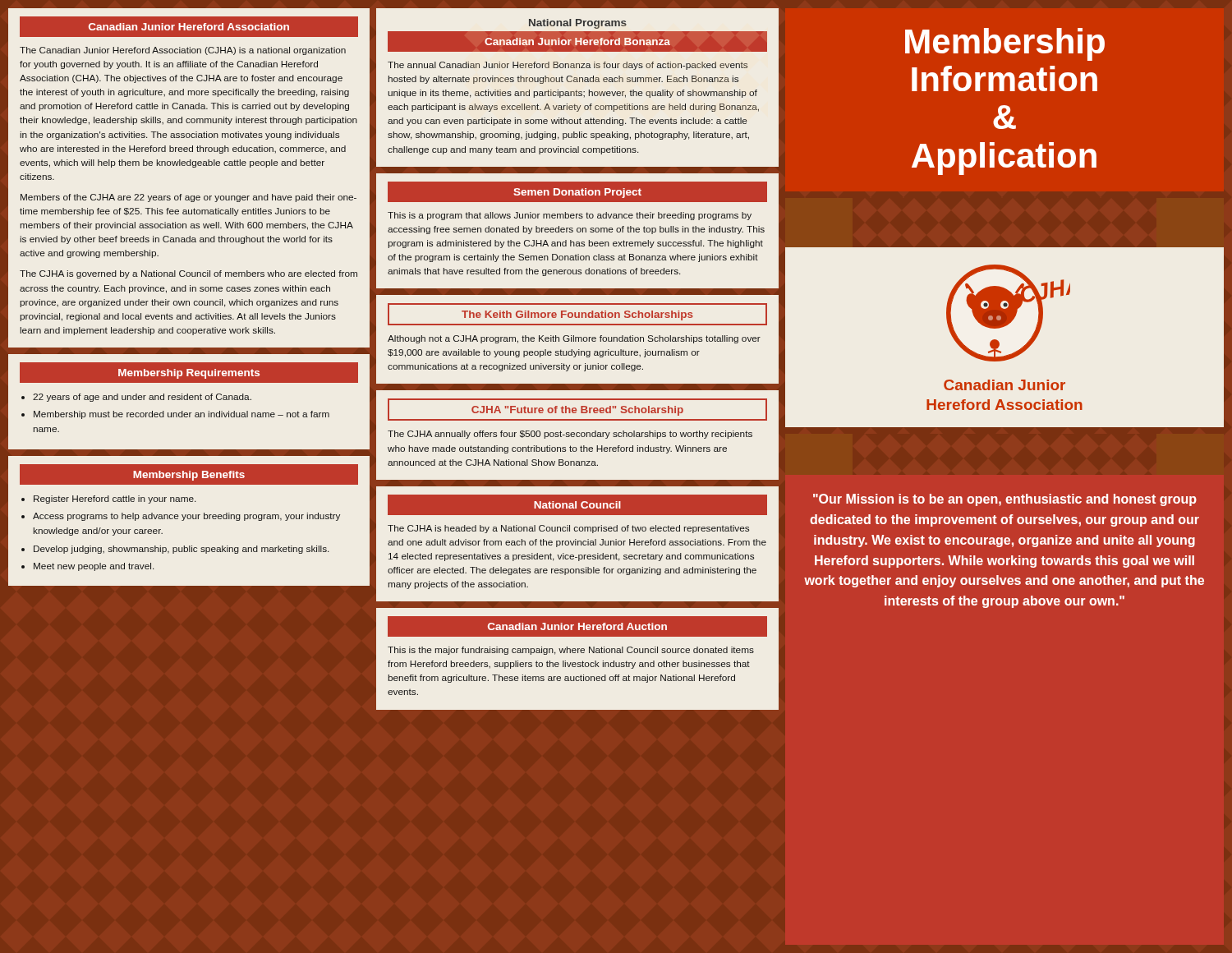Click on the table containing "Membership Requirements 22"
Screen dimensions: 953x1232
point(189,402)
